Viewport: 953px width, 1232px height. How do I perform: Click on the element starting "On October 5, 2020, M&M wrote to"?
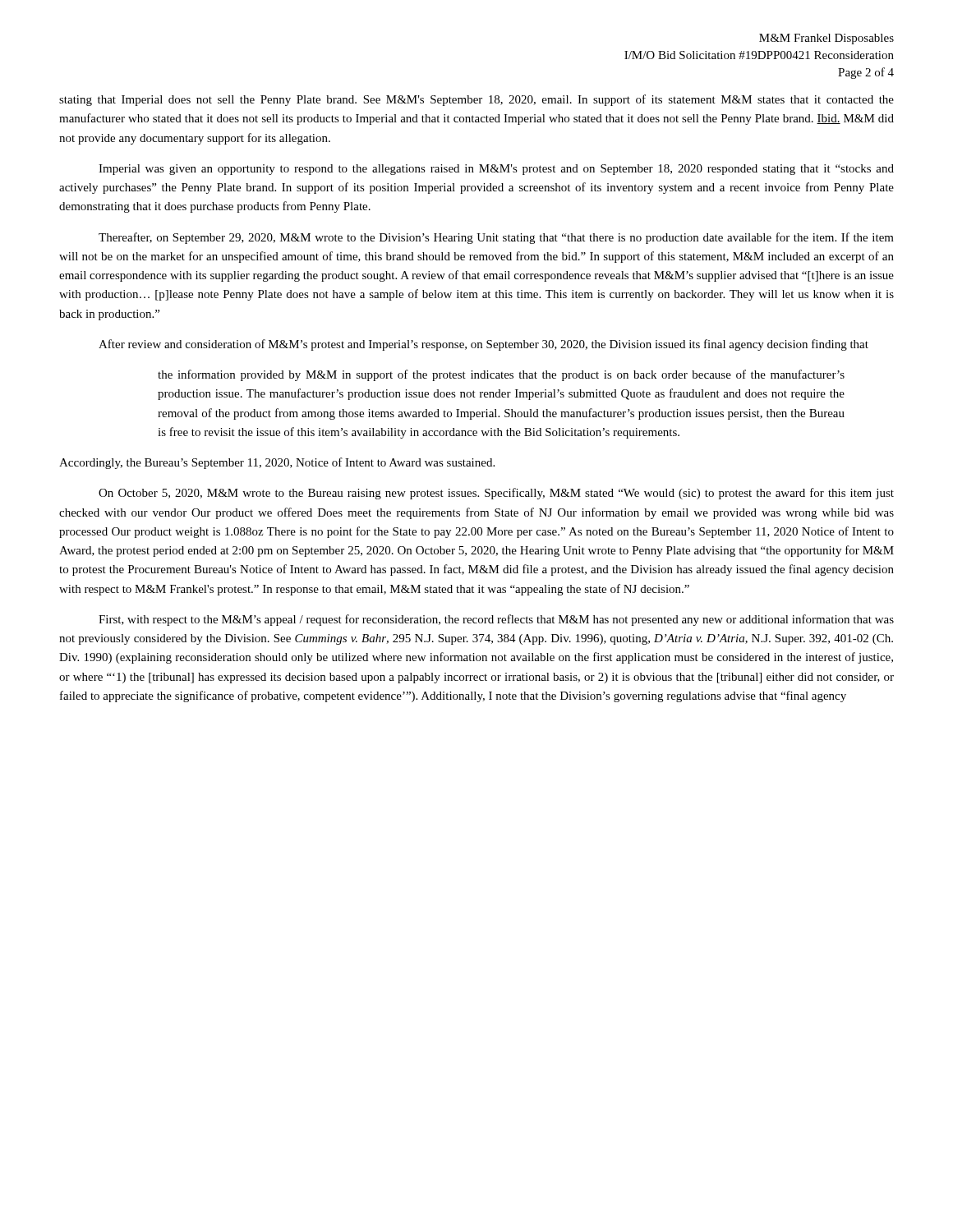click(476, 541)
